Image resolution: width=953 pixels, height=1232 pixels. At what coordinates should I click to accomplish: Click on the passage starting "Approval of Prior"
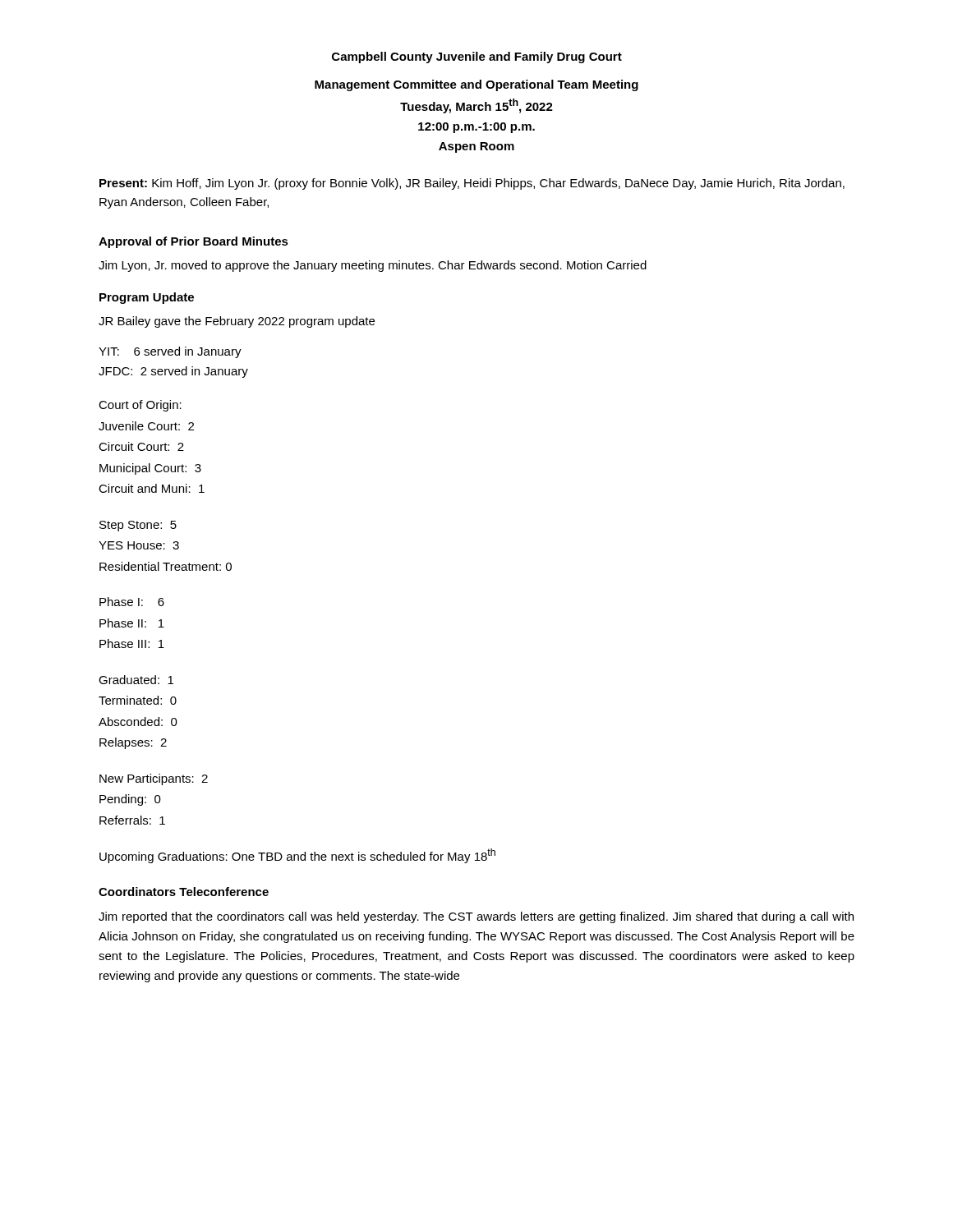pyautogui.click(x=193, y=241)
